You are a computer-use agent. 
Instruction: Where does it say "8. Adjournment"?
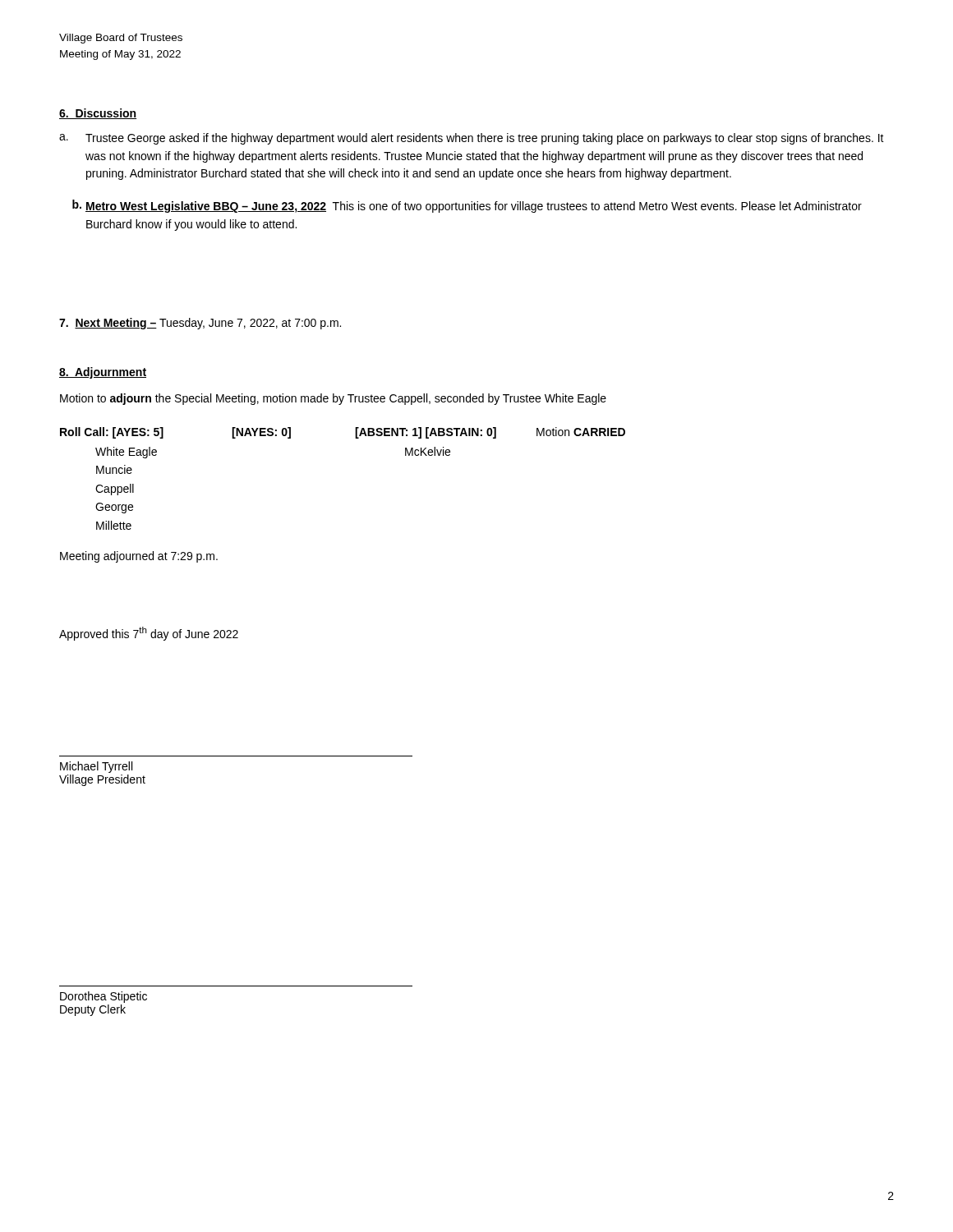point(103,372)
